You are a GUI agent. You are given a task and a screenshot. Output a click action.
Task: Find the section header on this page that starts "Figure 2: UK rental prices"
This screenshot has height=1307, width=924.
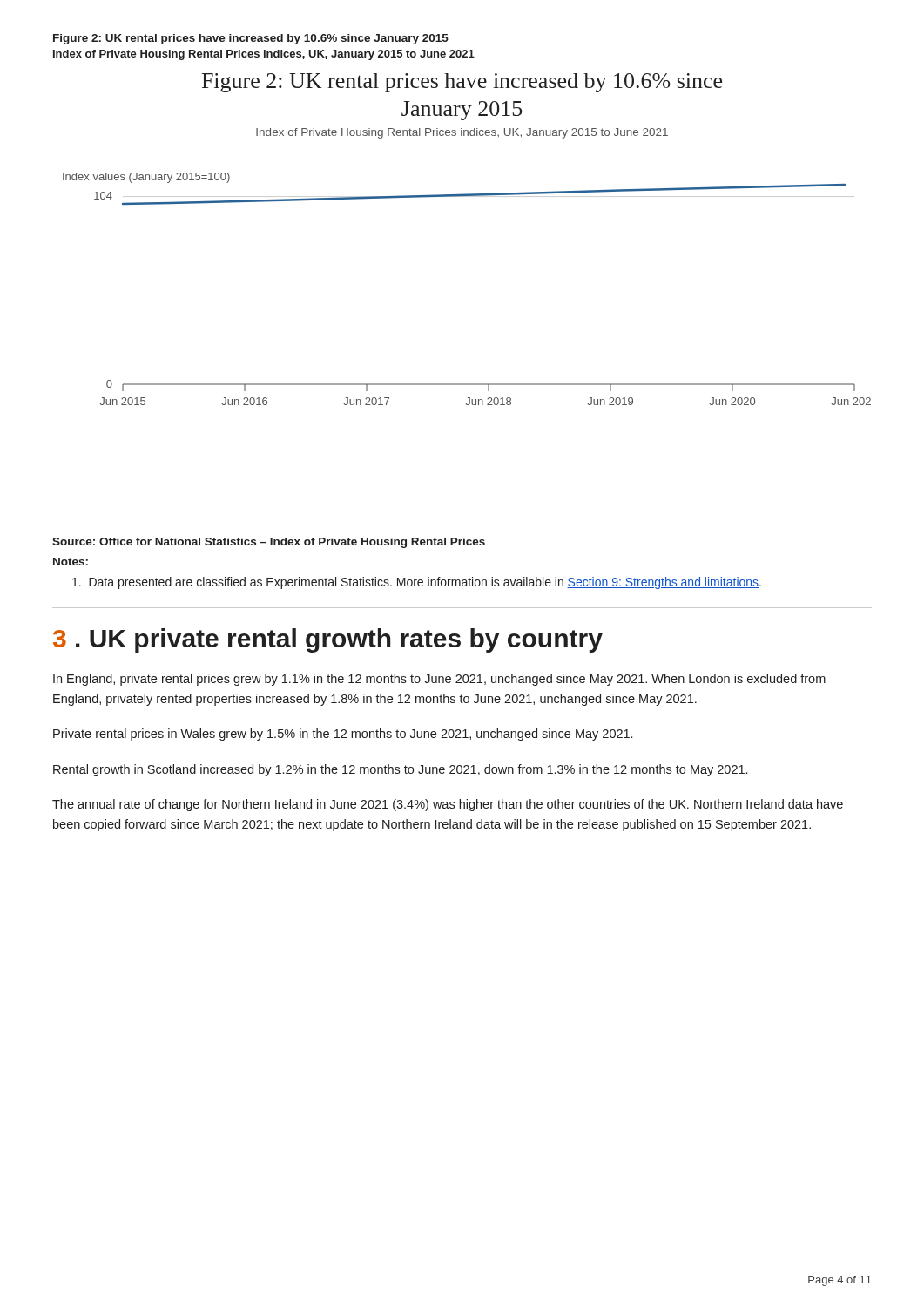[250, 38]
